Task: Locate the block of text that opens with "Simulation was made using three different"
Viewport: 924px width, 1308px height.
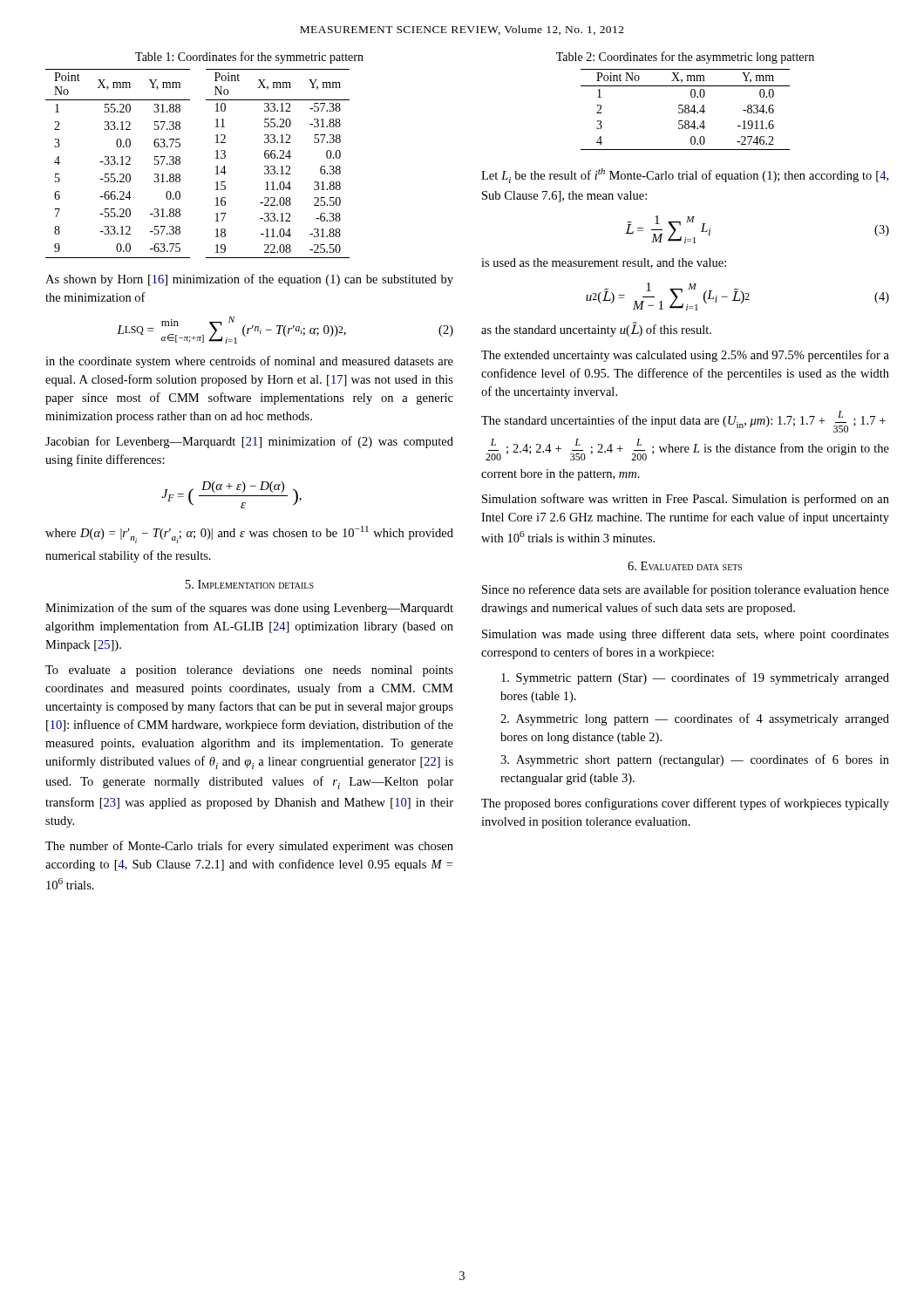Action: click(685, 643)
